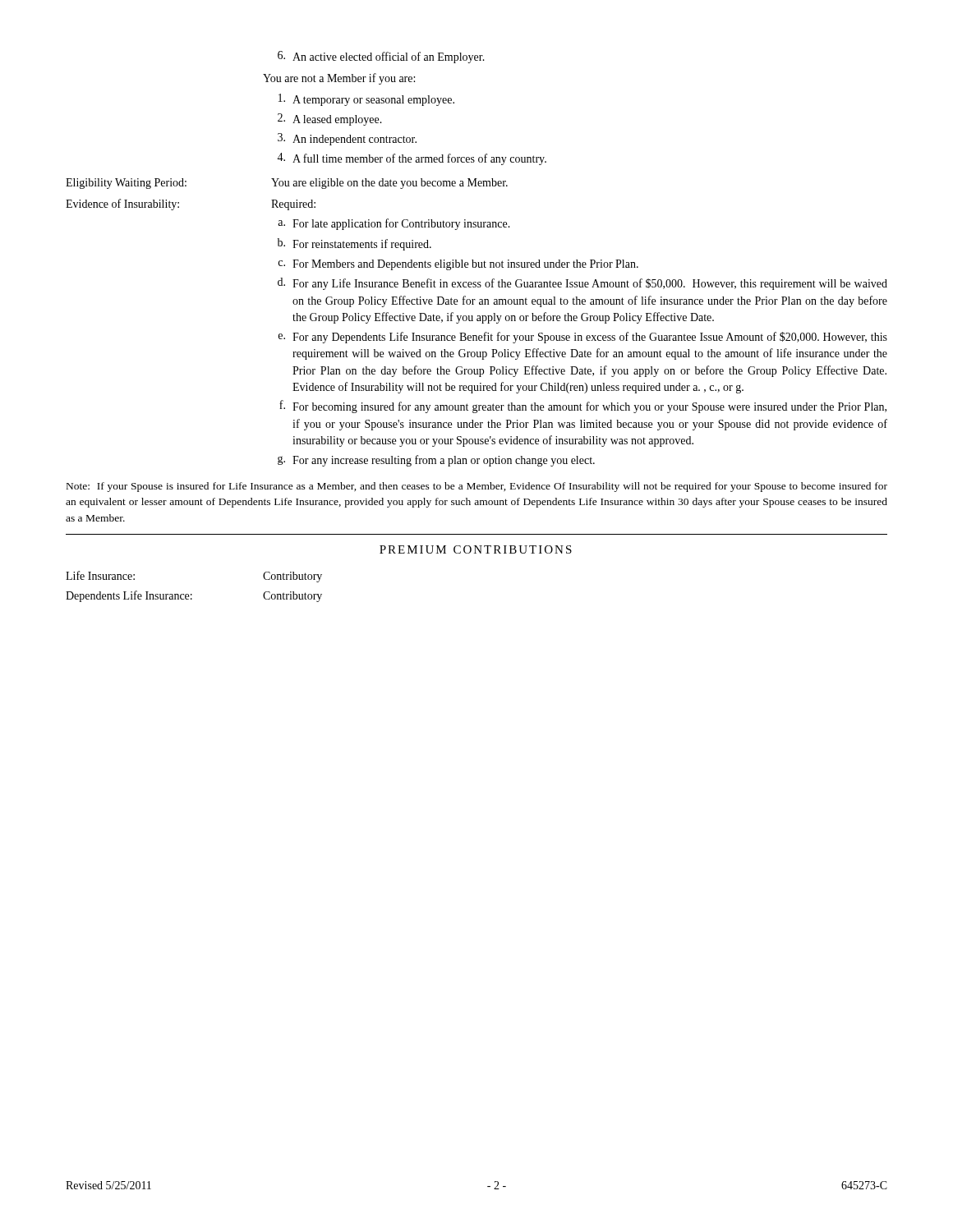This screenshot has width=953, height=1232.
Task: Where is the passage that starts "4. A full time member of the"?
Action: point(412,159)
